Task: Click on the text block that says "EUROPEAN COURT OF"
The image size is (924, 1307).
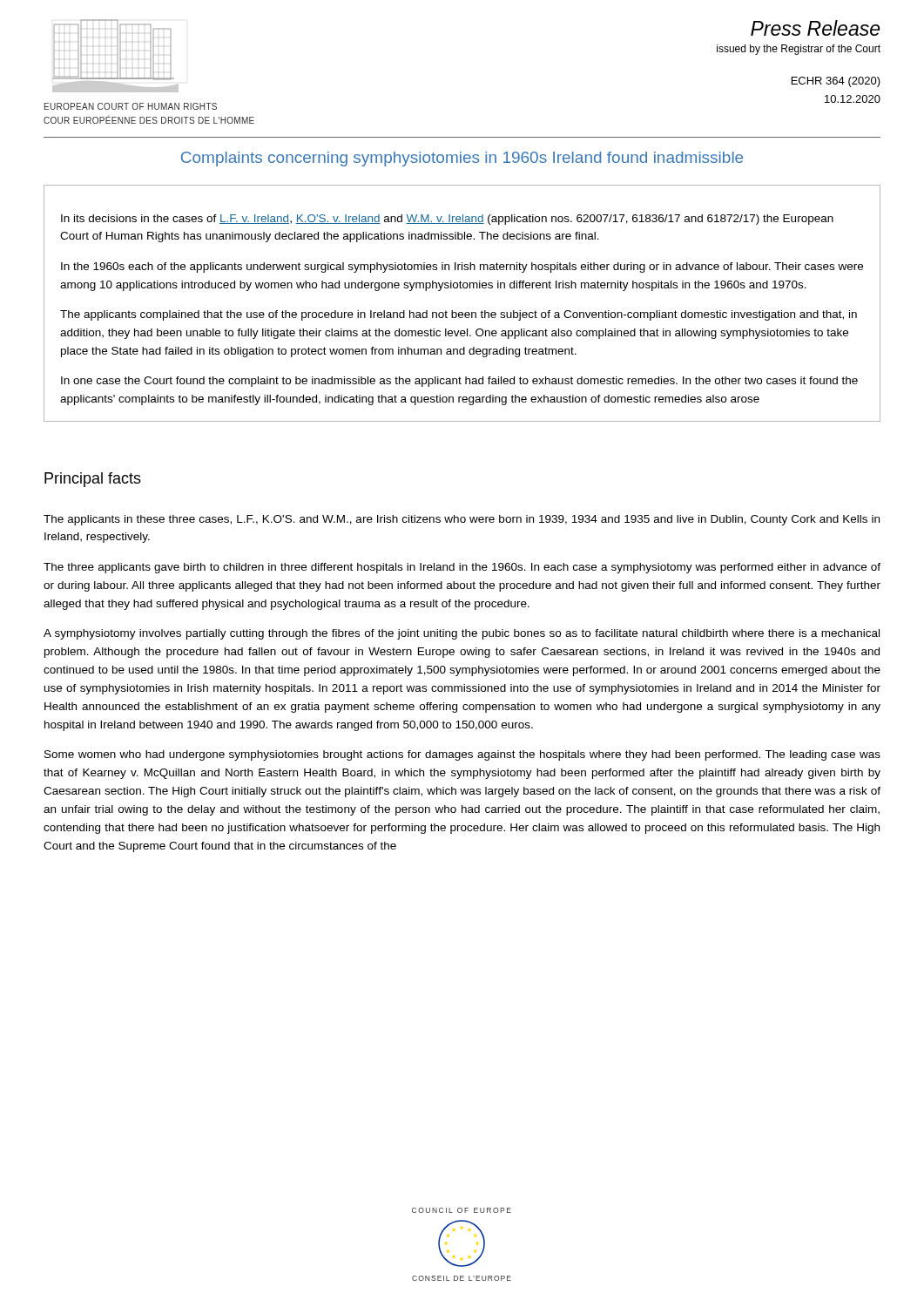Action: coord(149,114)
